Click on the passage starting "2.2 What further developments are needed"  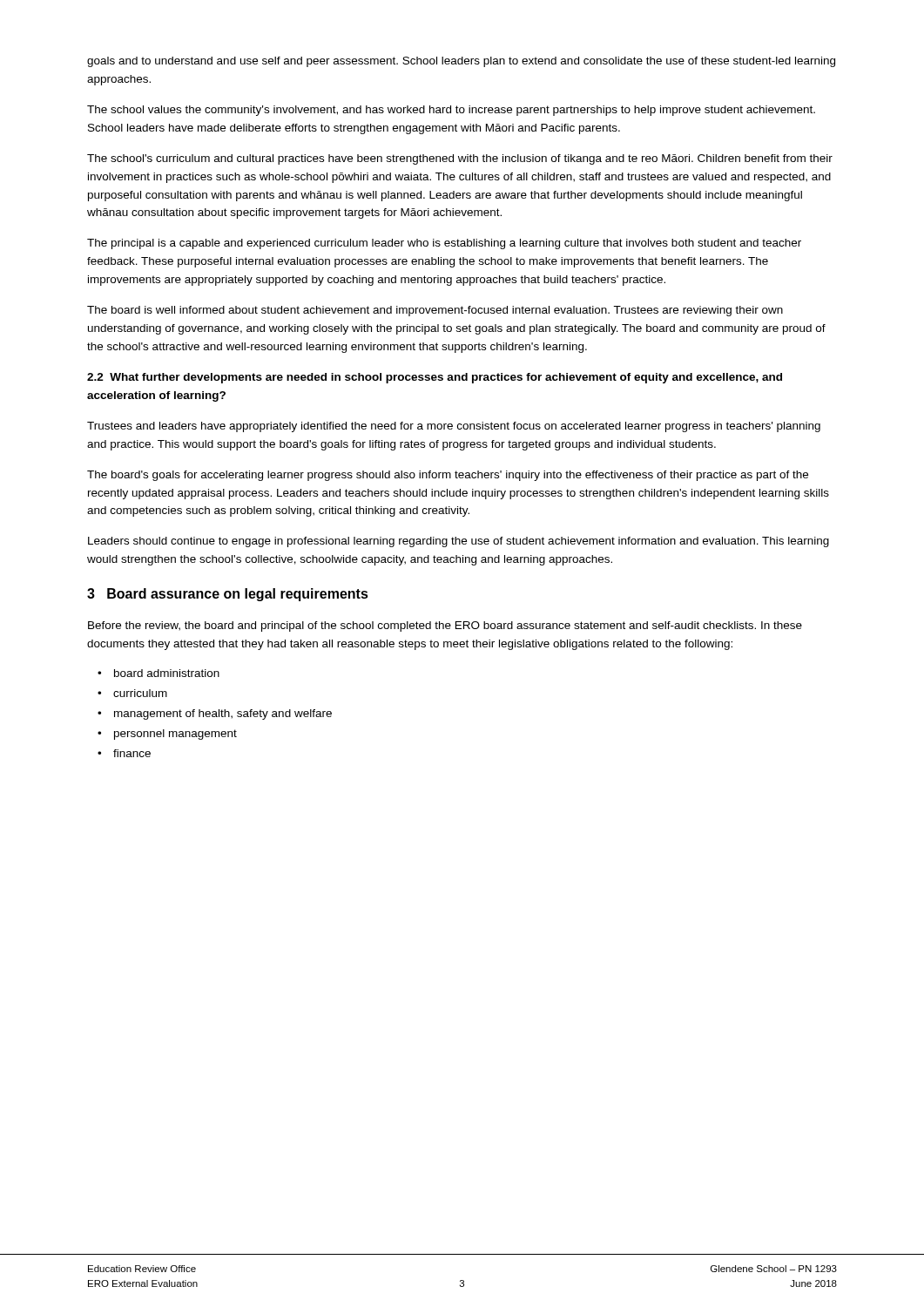click(435, 386)
